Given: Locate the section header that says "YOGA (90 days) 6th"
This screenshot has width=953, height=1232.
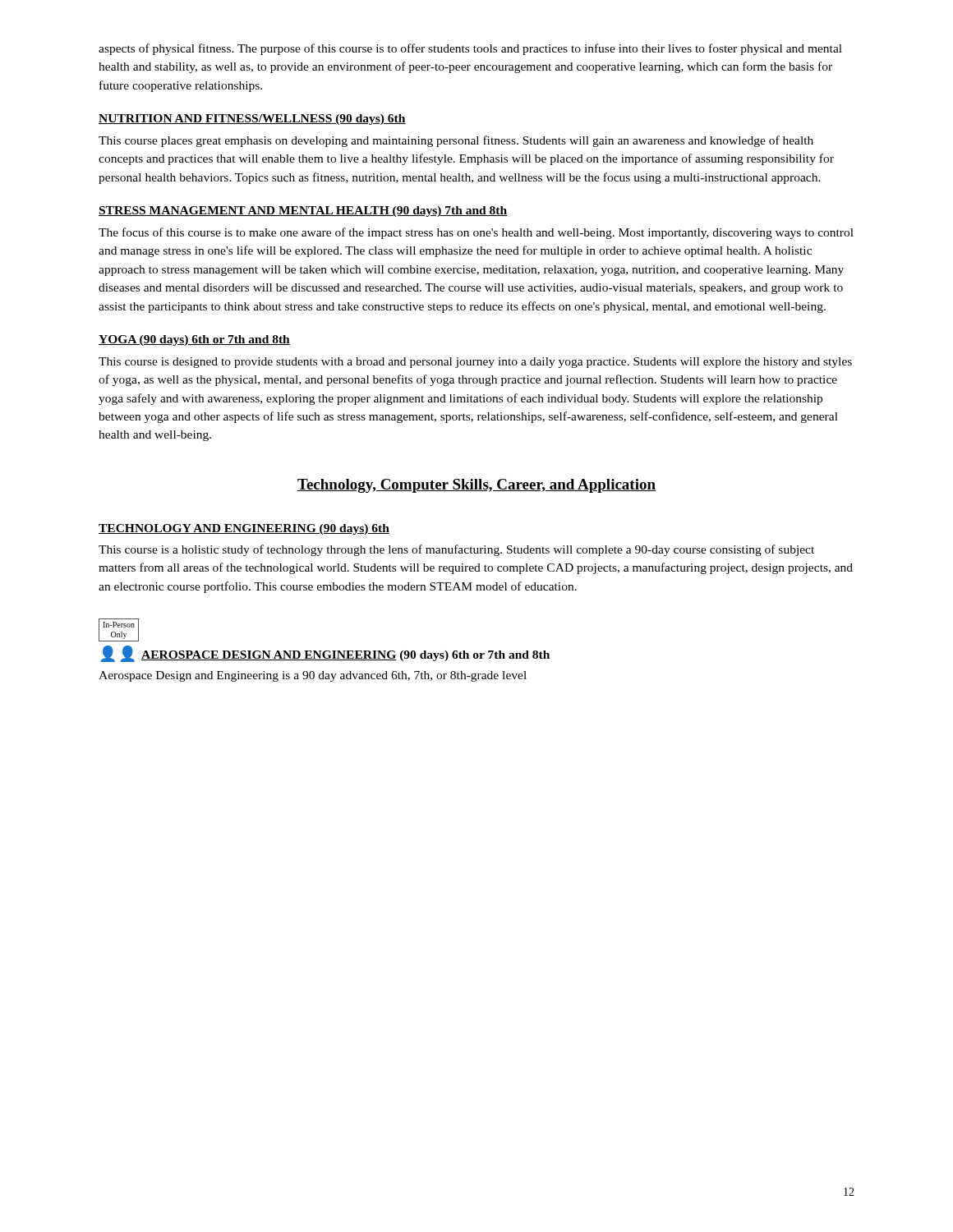Looking at the screenshot, I should (194, 339).
